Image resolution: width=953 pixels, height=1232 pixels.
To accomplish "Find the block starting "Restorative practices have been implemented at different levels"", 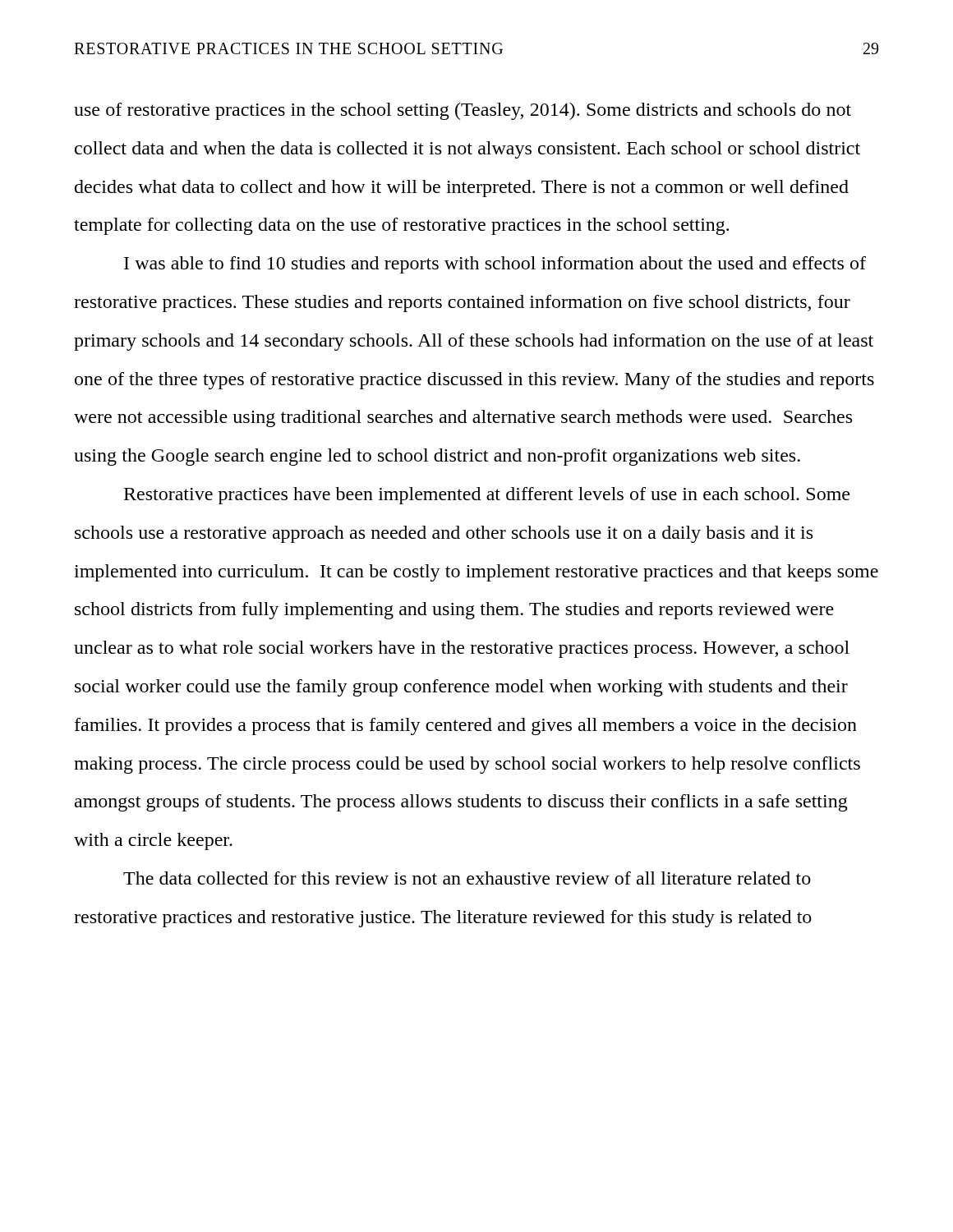I will pos(487,496).
